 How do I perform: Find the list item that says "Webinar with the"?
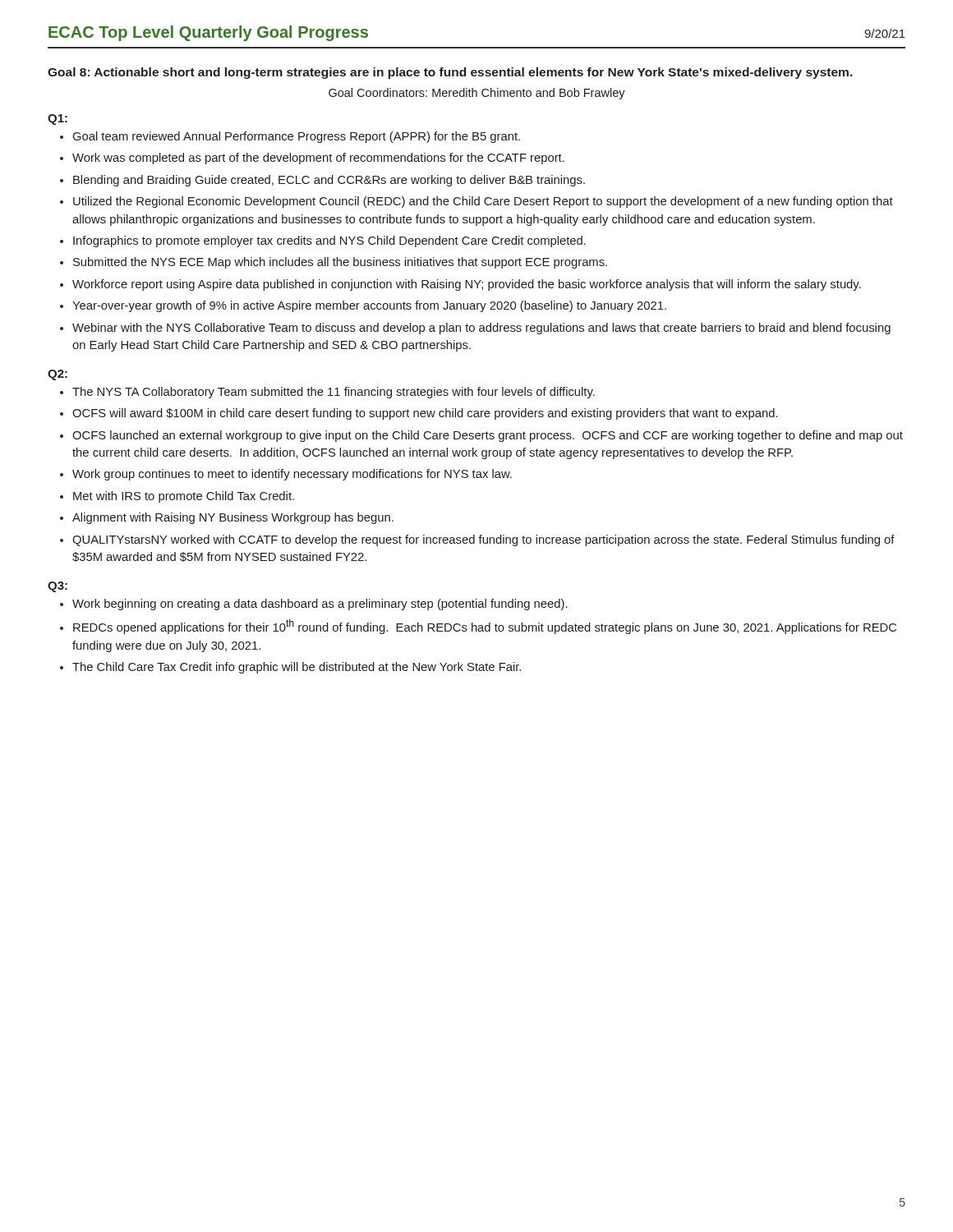[x=482, y=336]
